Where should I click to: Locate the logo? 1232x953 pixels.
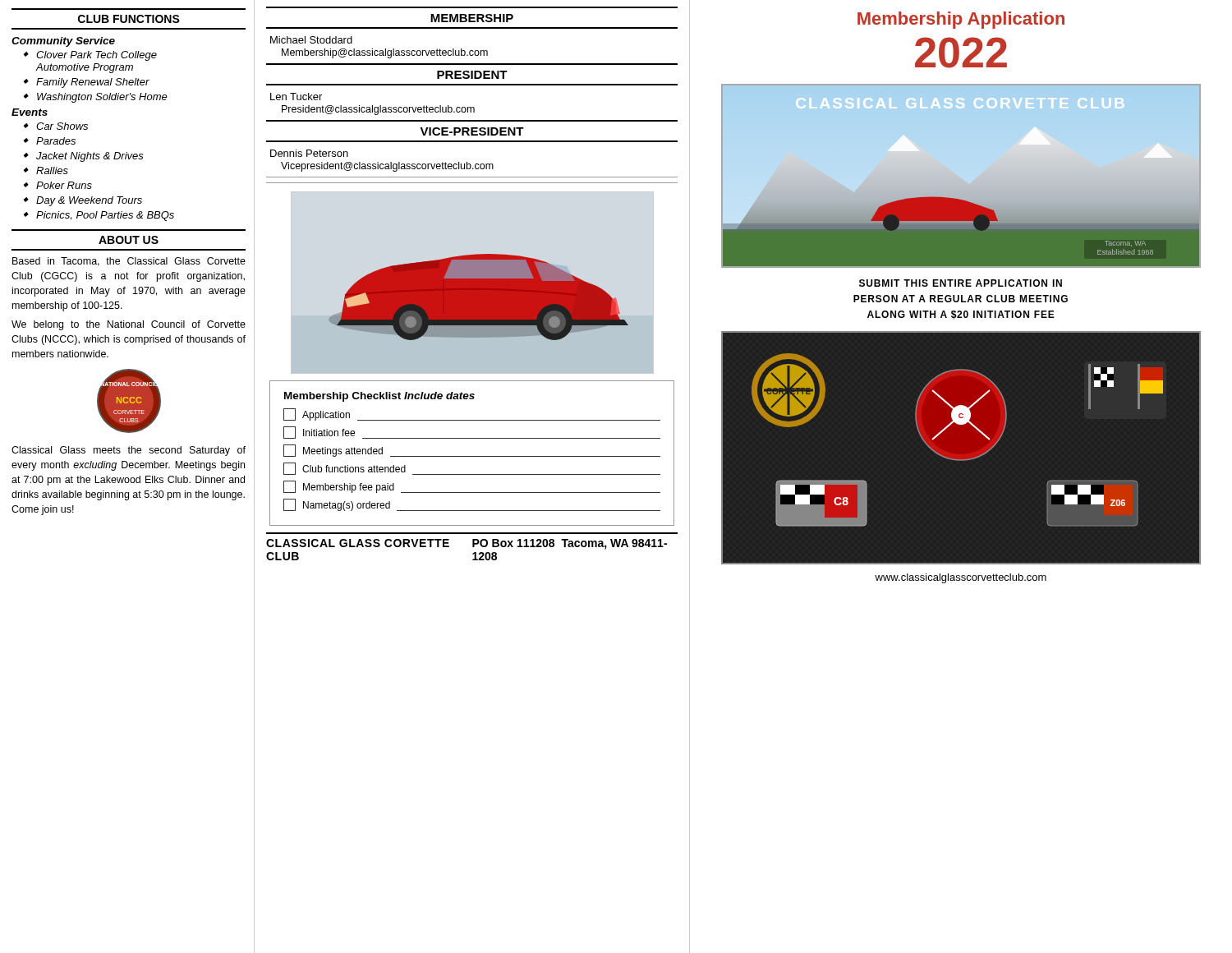(128, 402)
